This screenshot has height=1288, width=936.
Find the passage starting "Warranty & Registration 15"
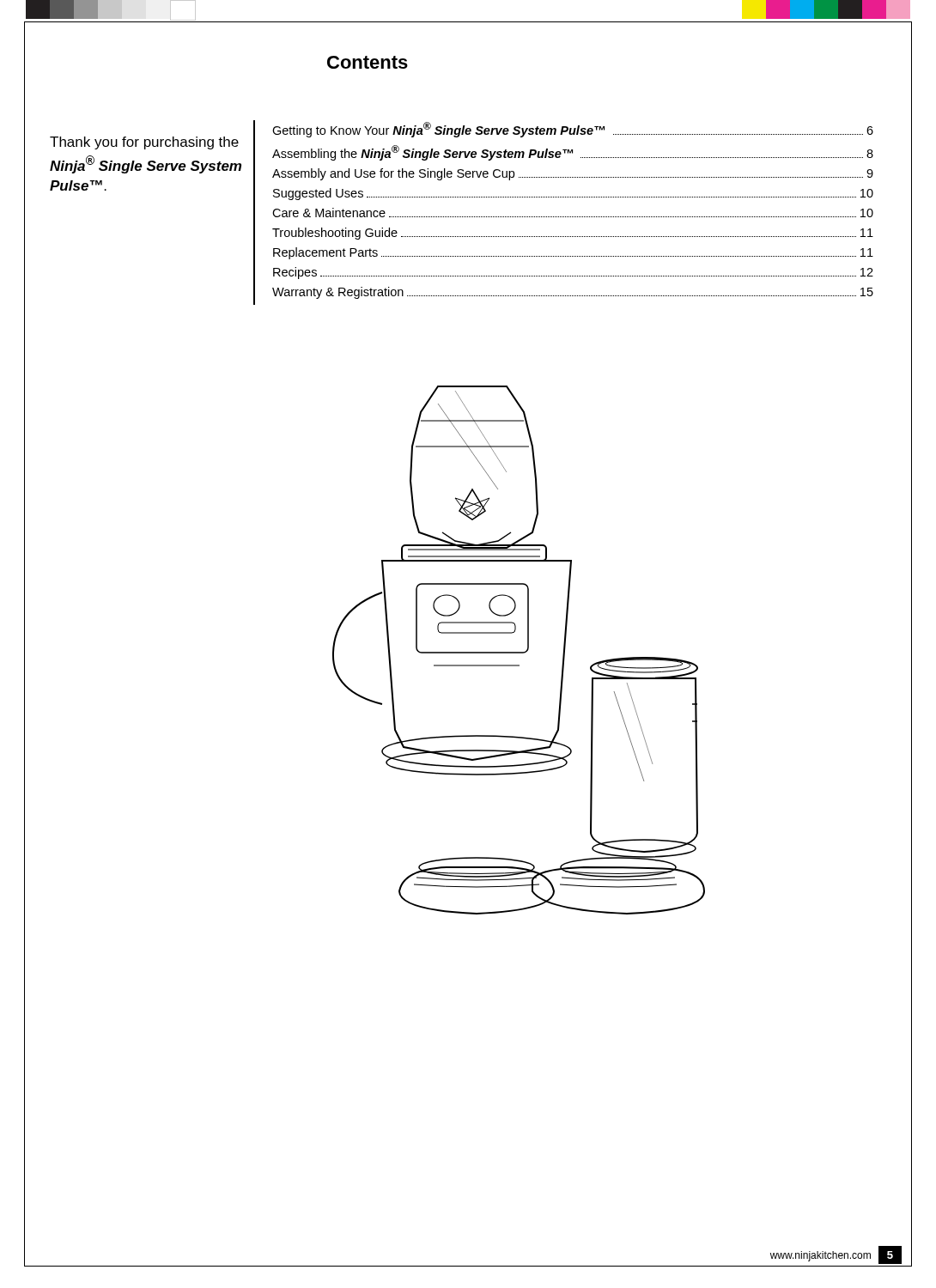(573, 292)
